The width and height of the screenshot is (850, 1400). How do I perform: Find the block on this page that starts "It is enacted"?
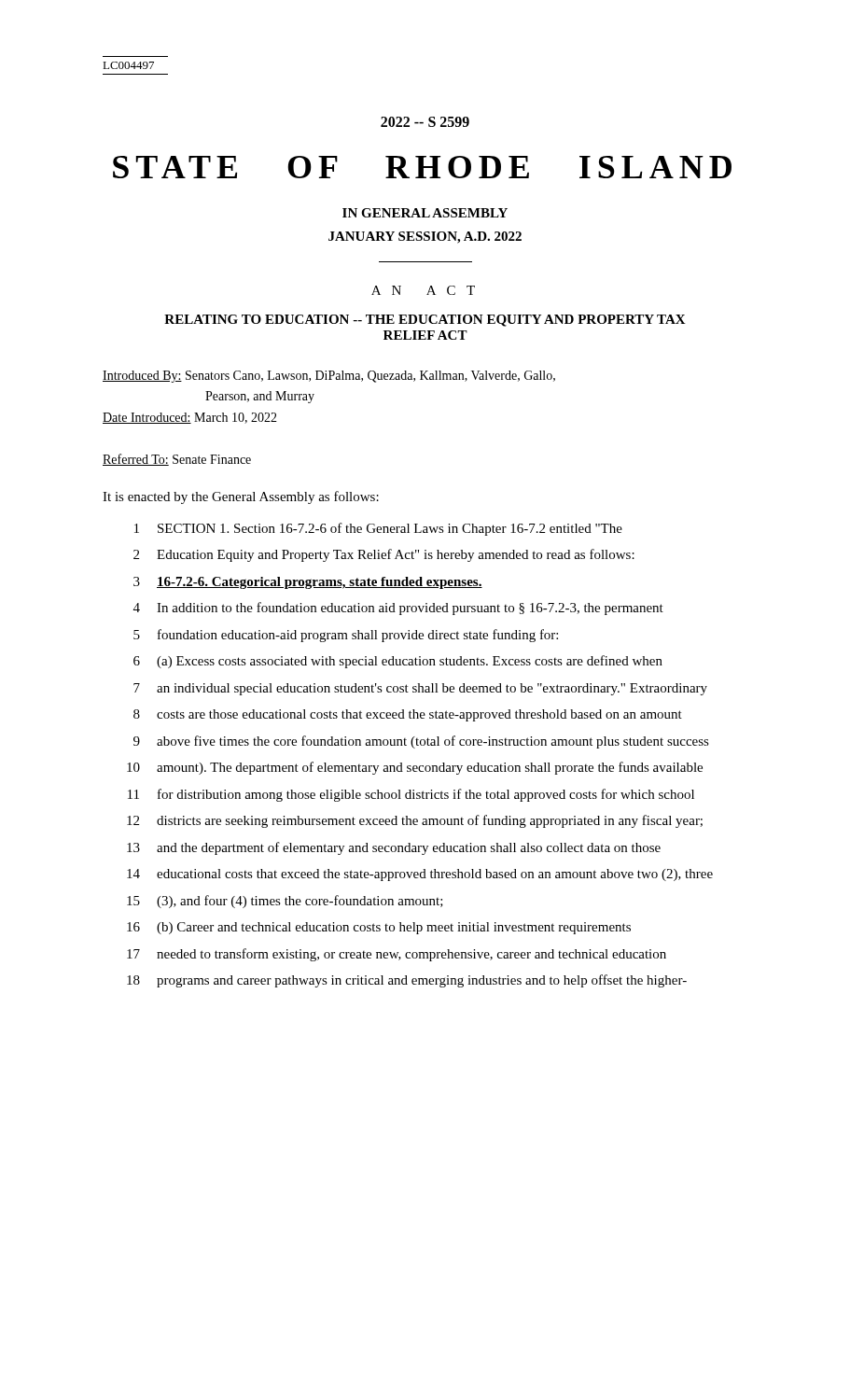tap(241, 497)
